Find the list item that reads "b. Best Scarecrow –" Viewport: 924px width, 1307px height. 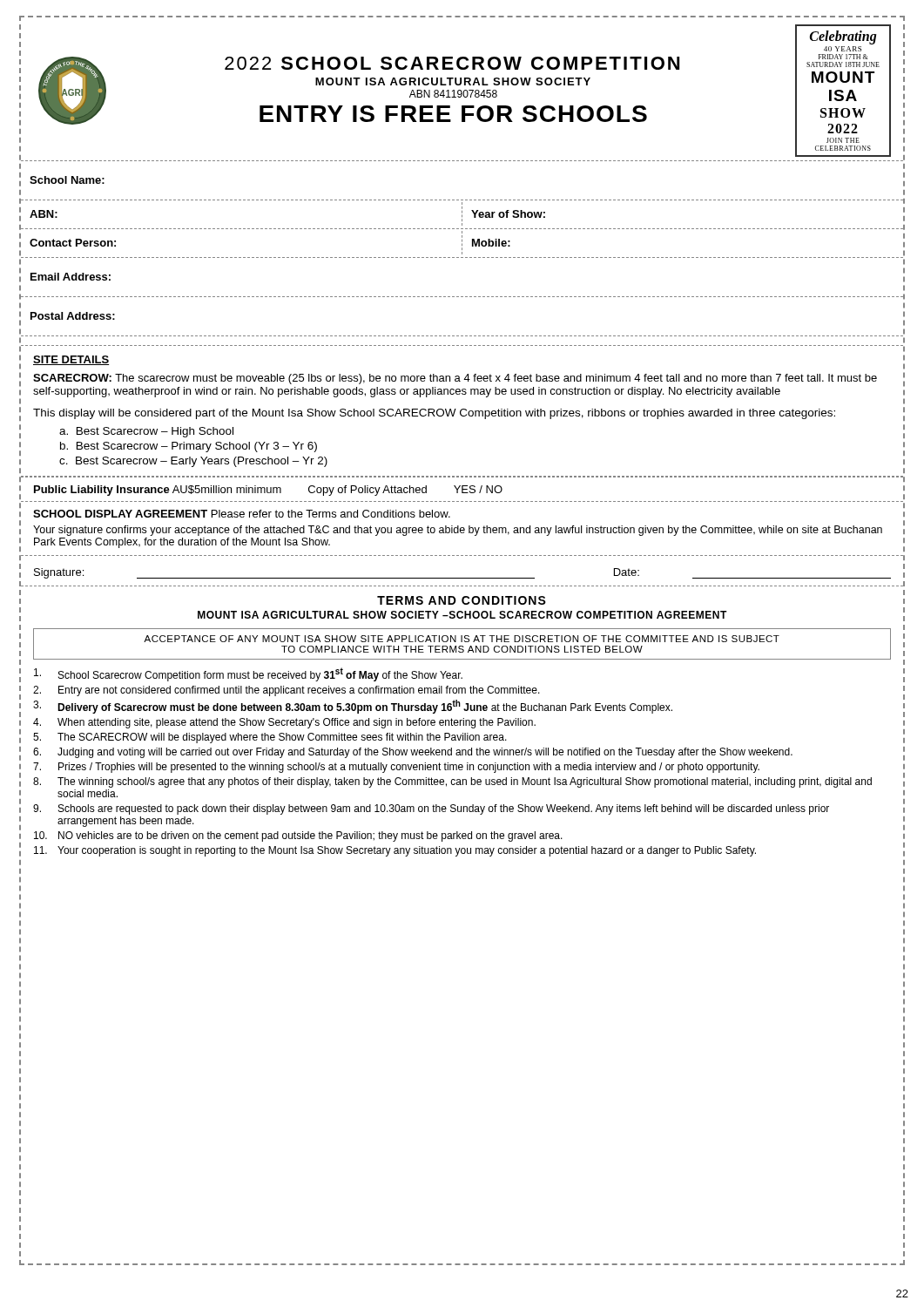click(x=188, y=446)
